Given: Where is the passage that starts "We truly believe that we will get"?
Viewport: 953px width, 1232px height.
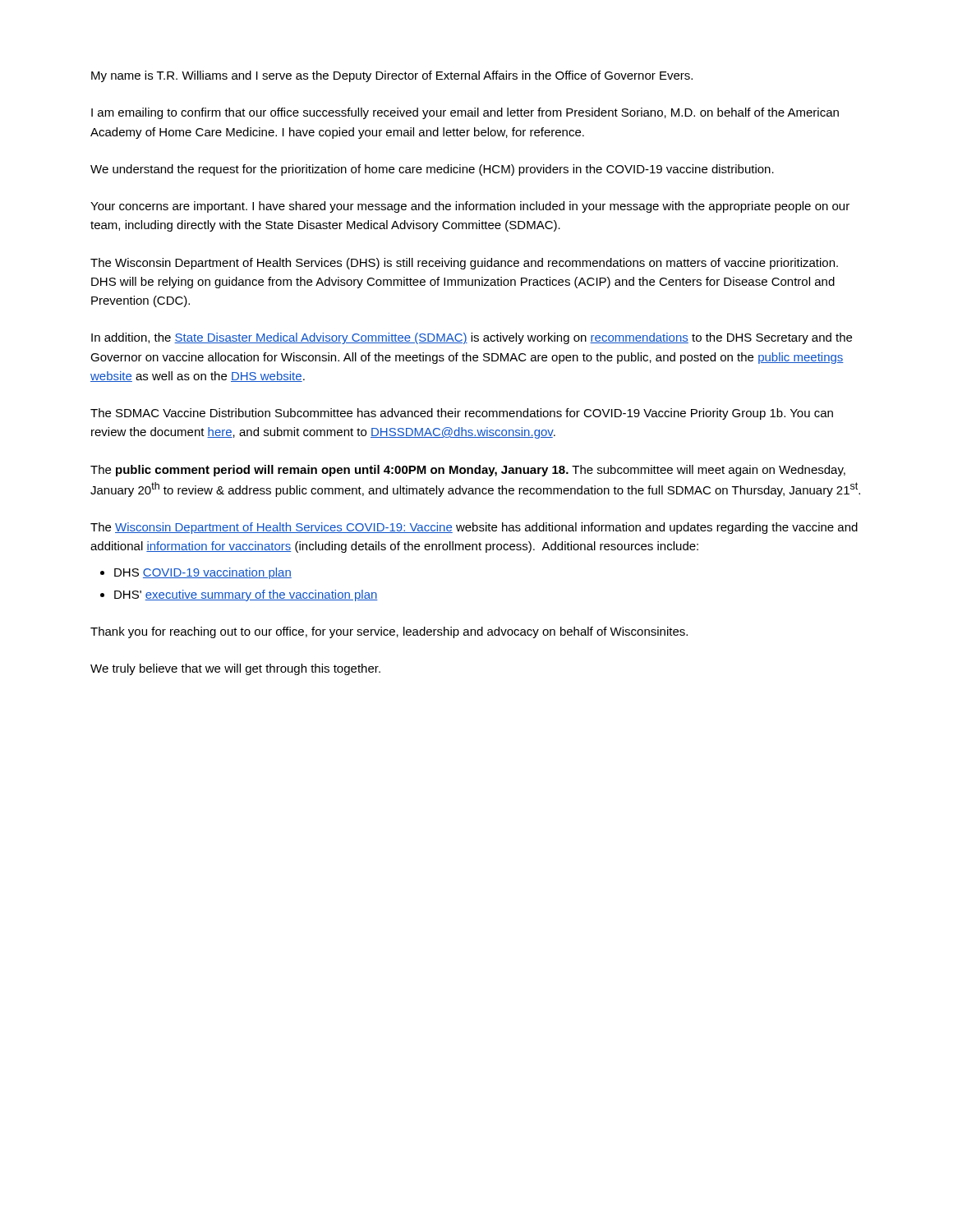Looking at the screenshot, I should pyautogui.click(x=236, y=668).
